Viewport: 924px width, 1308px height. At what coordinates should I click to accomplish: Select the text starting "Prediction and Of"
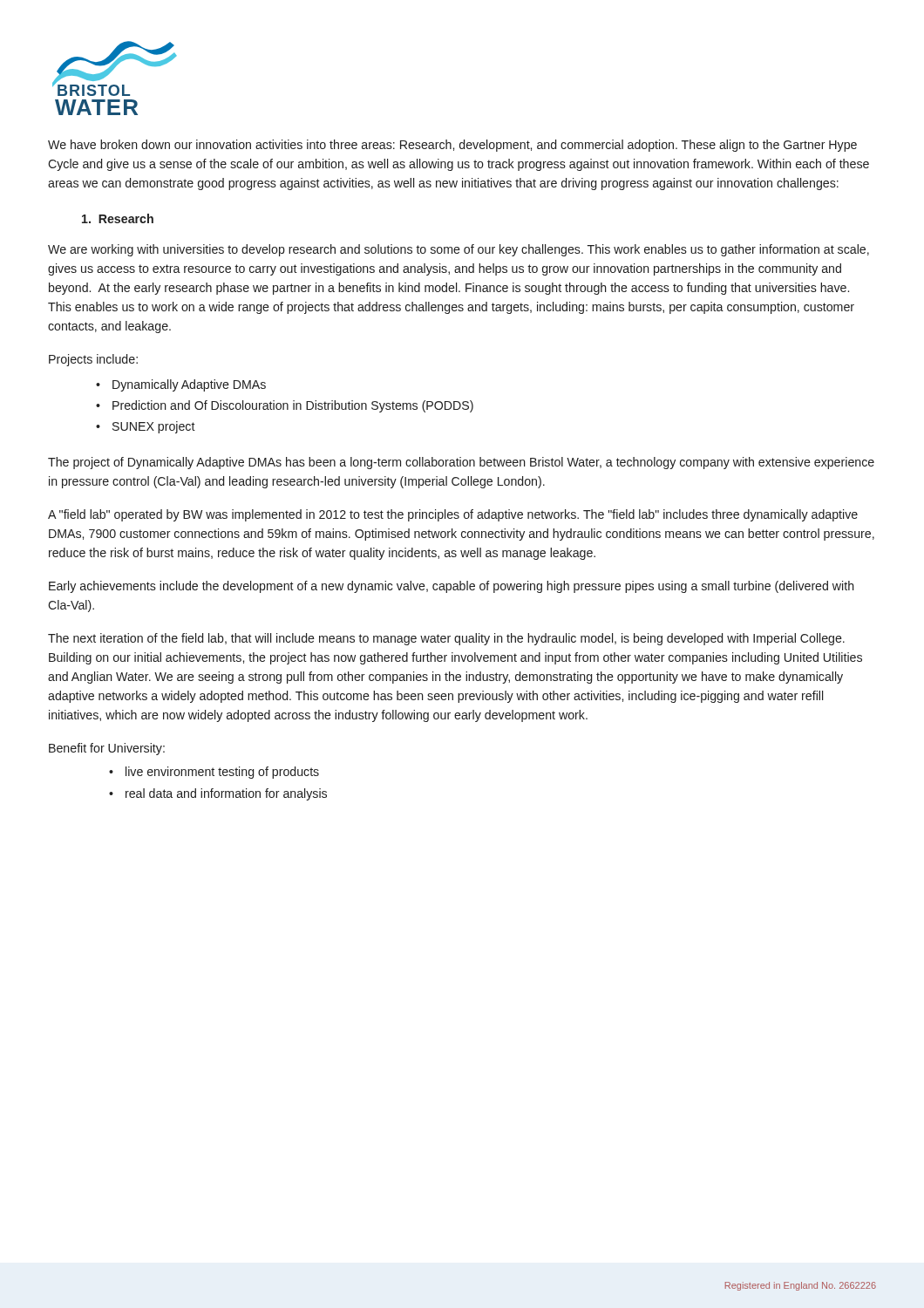pyautogui.click(x=293, y=406)
